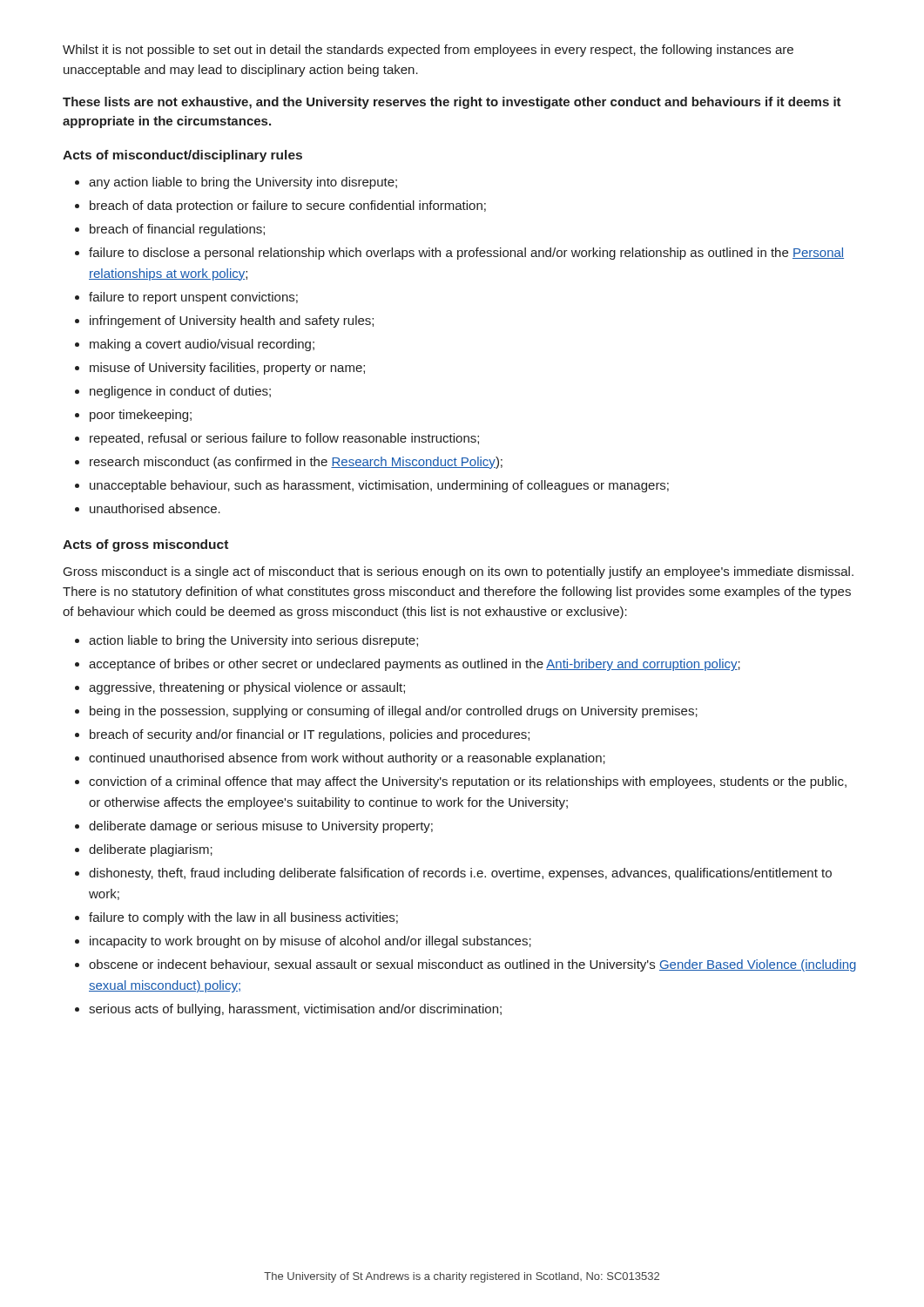Where is the passage that starts "These lists are not"?
924x1307 pixels.
(x=452, y=111)
